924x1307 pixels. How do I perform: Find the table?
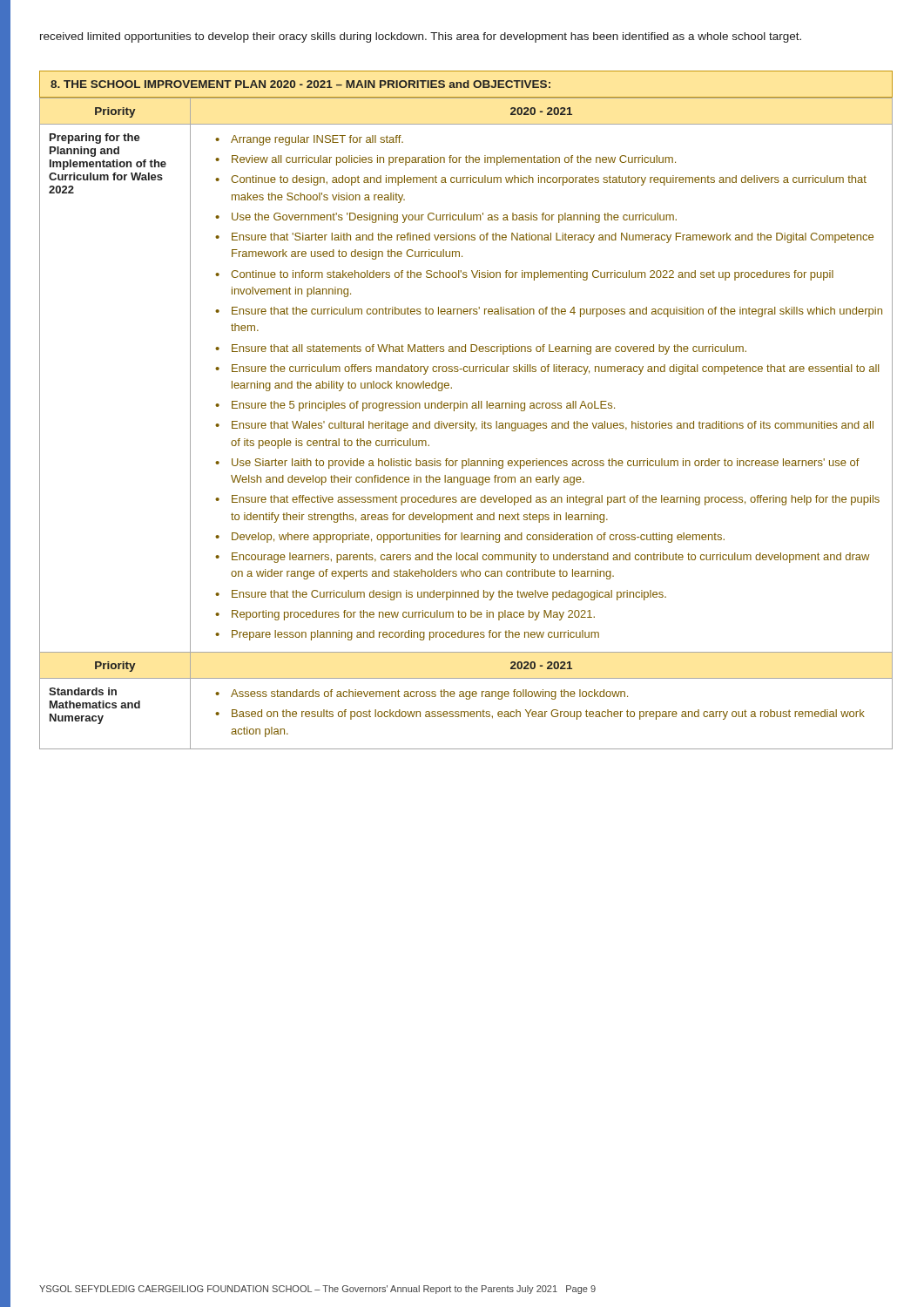click(x=466, y=423)
